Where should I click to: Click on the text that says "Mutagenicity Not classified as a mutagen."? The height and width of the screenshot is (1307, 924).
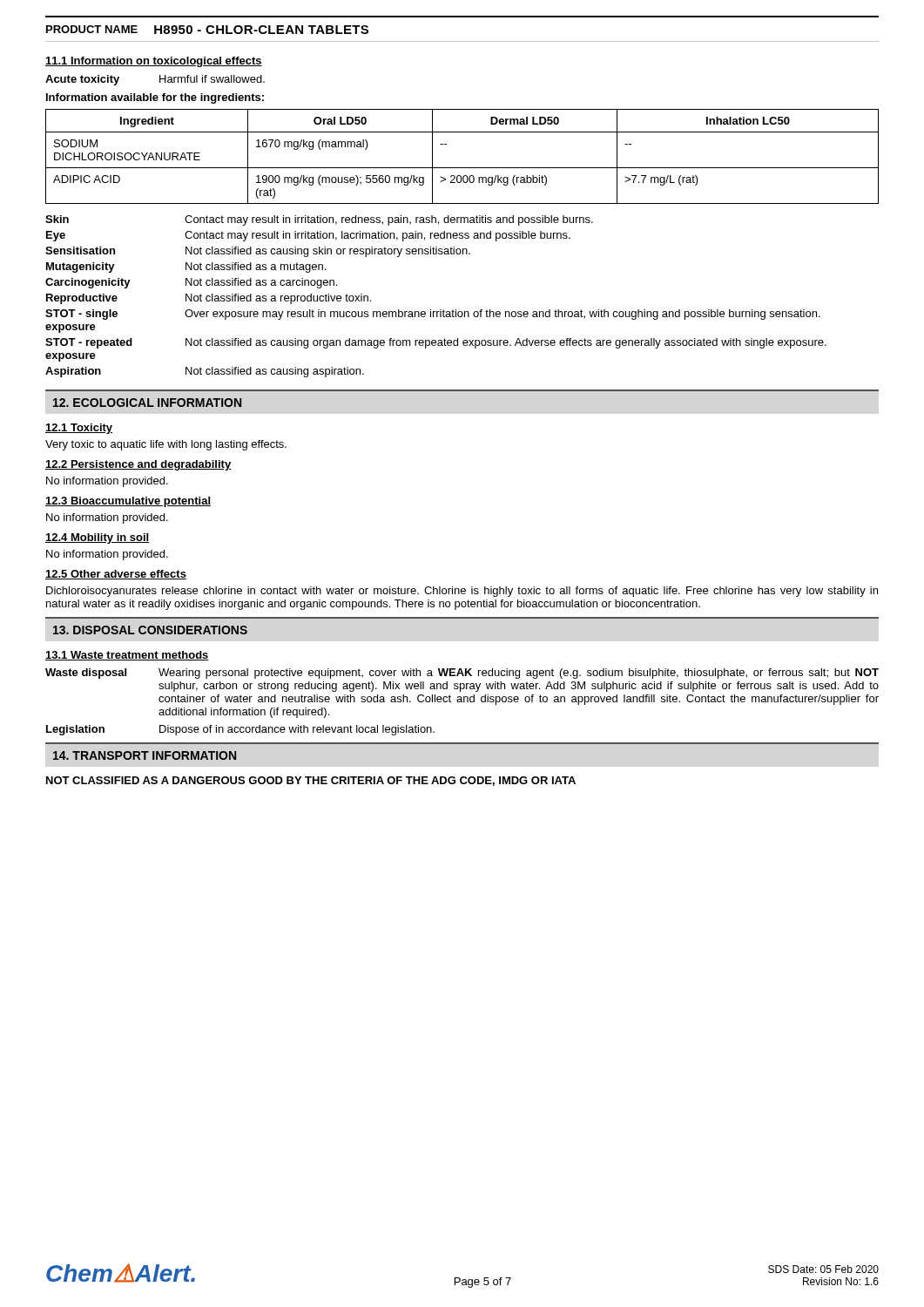coord(186,266)
